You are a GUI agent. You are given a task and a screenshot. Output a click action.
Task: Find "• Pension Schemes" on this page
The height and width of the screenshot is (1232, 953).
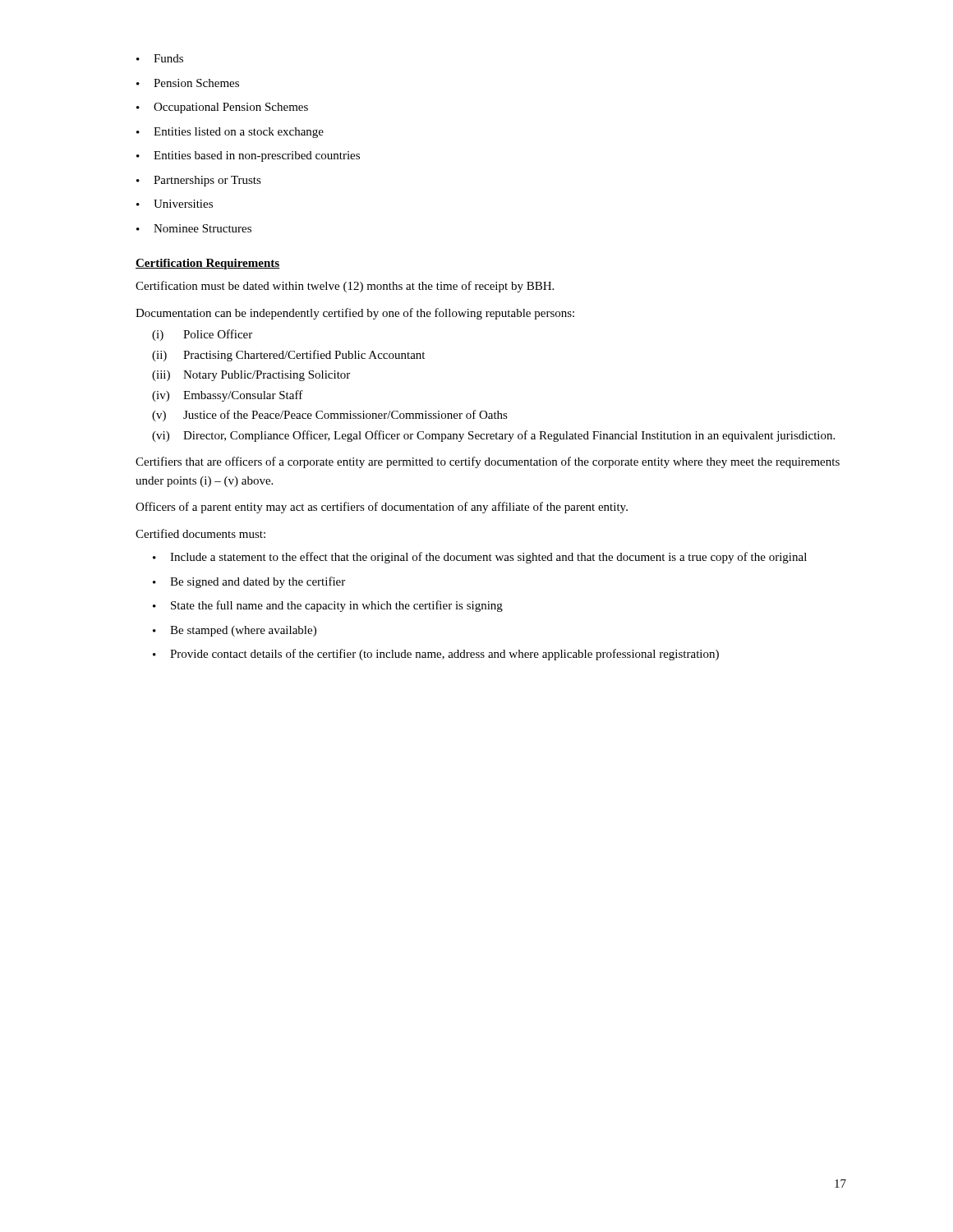click(x=188, y=83)
